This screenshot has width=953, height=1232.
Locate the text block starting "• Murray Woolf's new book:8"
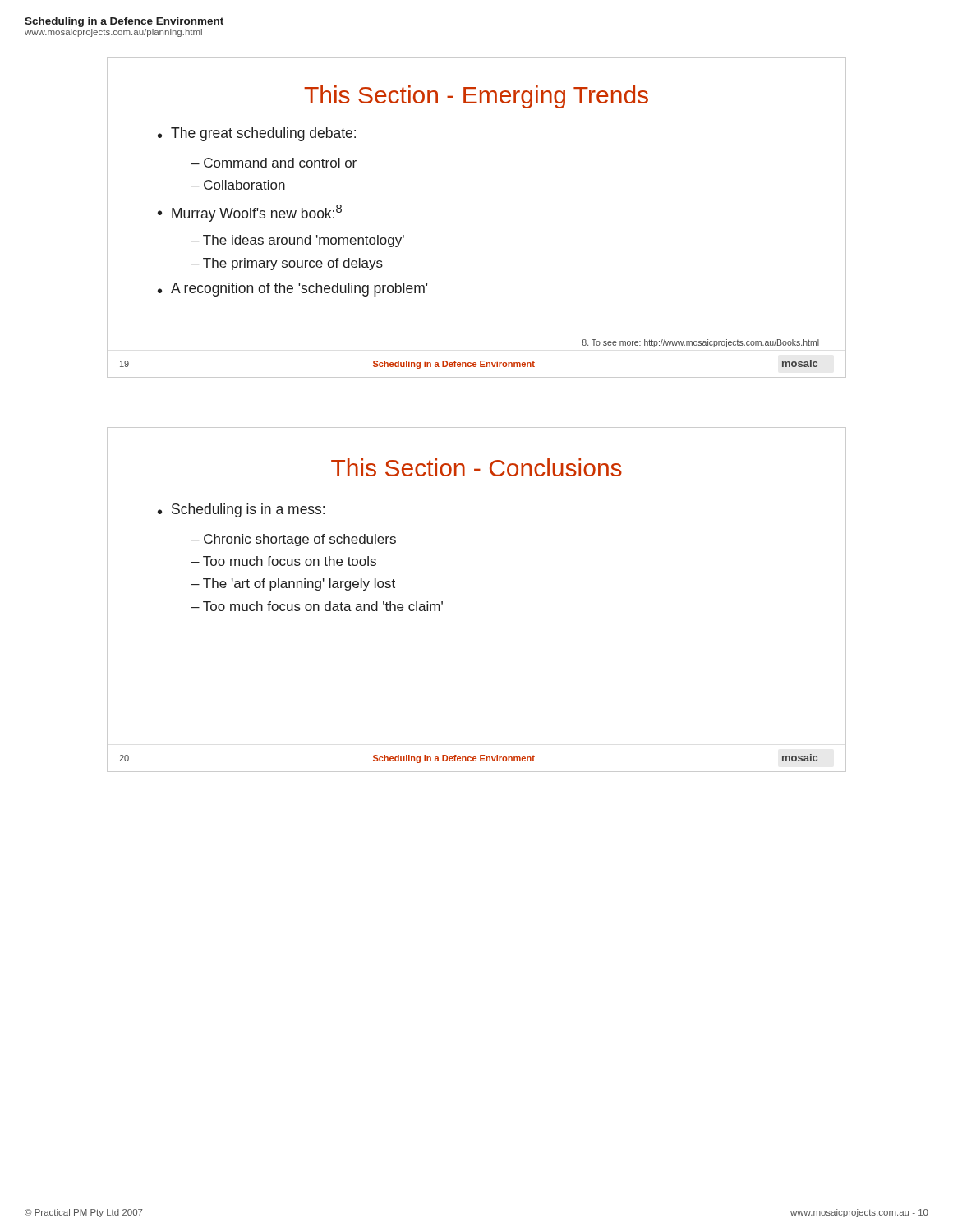pos(250,213)
